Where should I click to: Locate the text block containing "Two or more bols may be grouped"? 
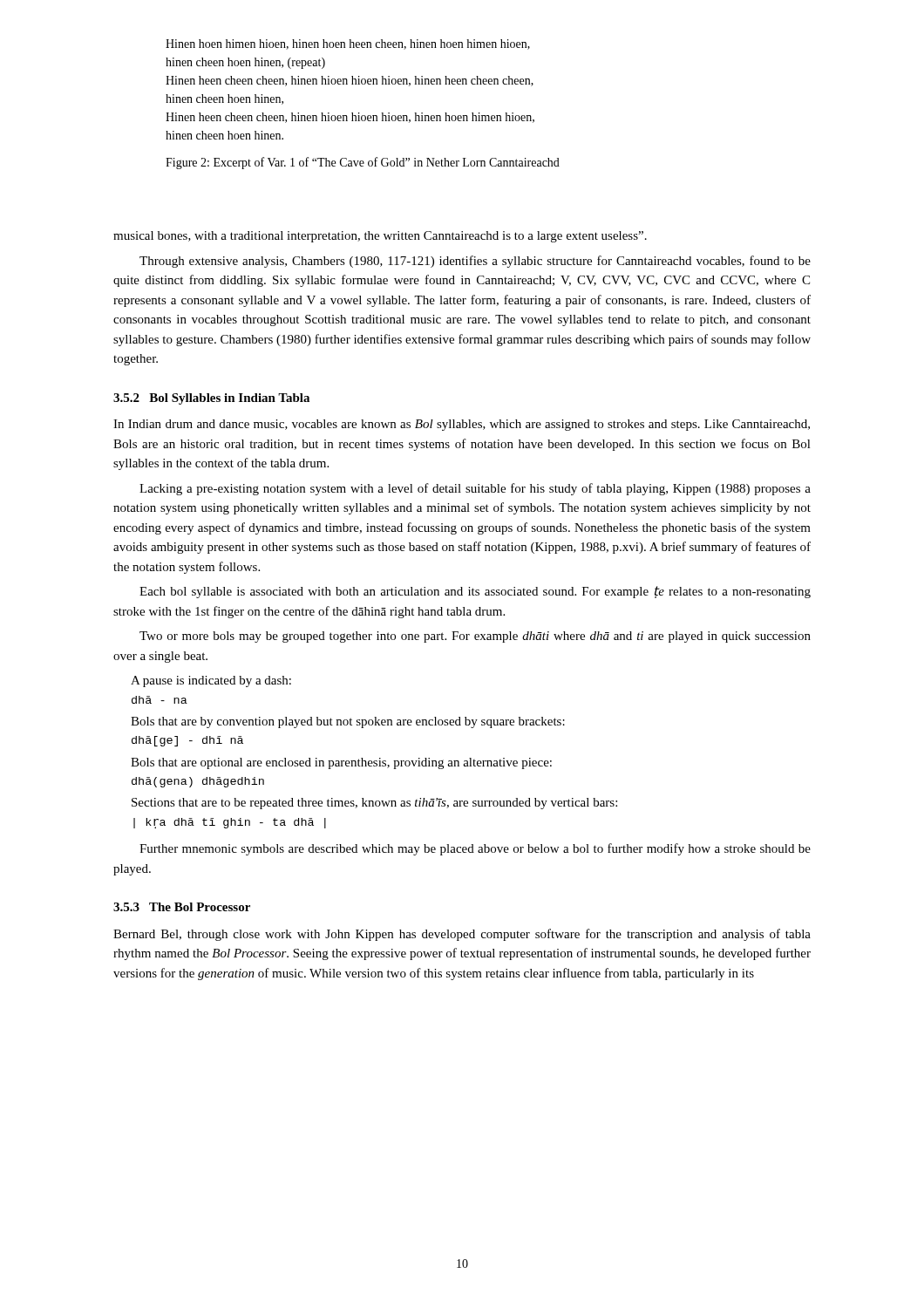pyautogui.click(x=462, y=645)
